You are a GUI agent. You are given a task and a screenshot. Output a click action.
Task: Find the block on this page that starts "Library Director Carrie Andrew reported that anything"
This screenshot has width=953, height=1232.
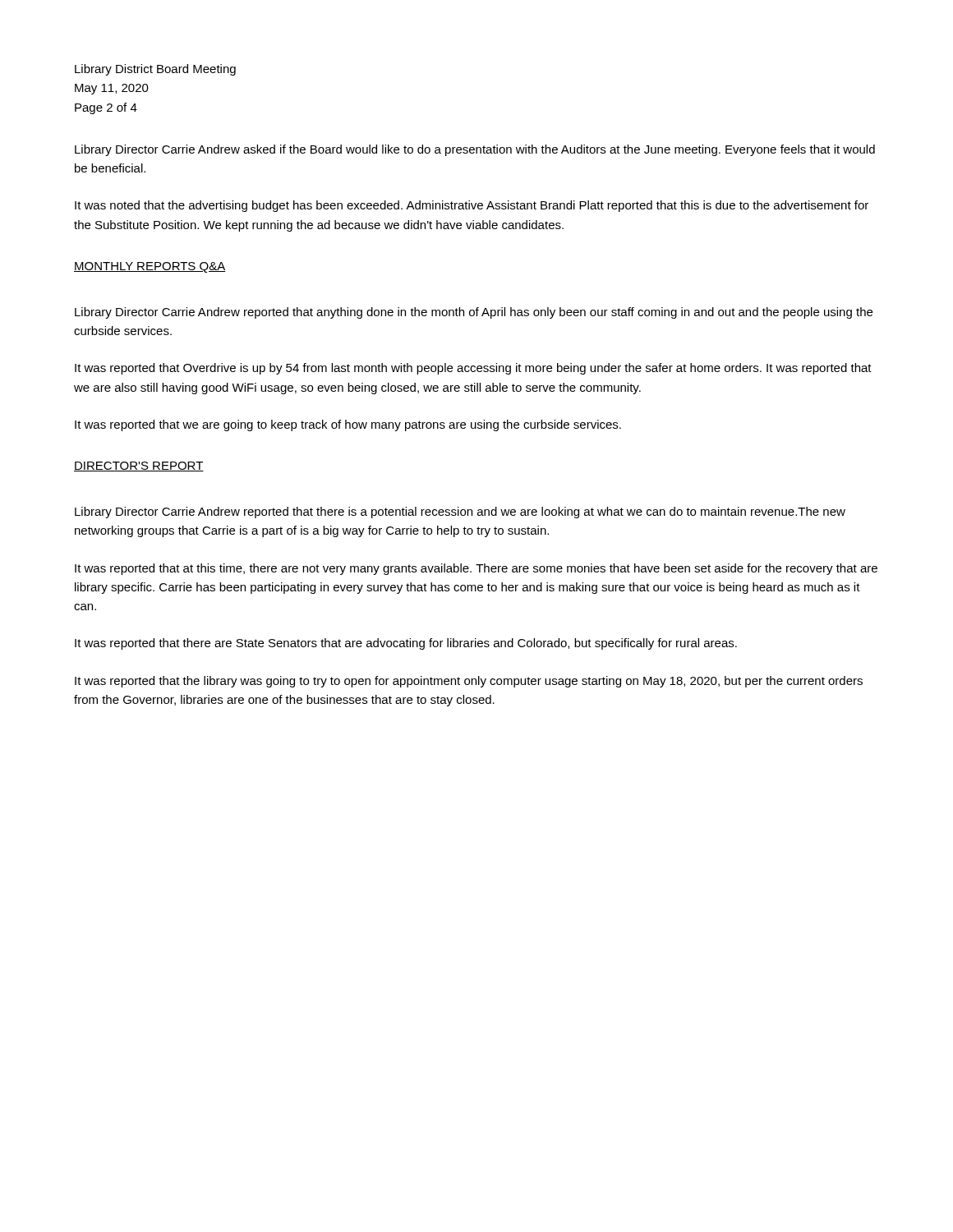click(x=474, y=321)
